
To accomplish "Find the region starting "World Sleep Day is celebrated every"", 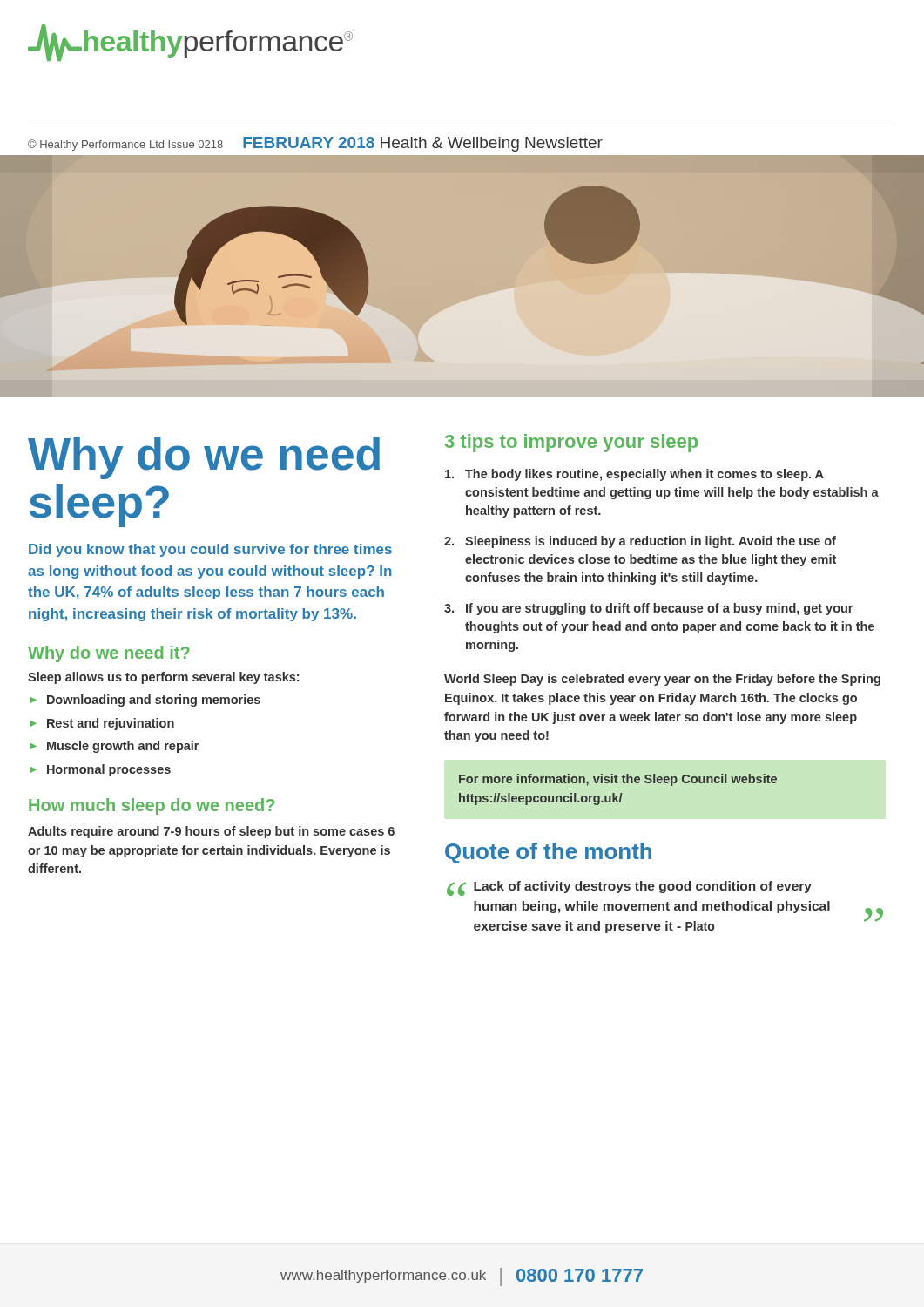I will 663,707.
